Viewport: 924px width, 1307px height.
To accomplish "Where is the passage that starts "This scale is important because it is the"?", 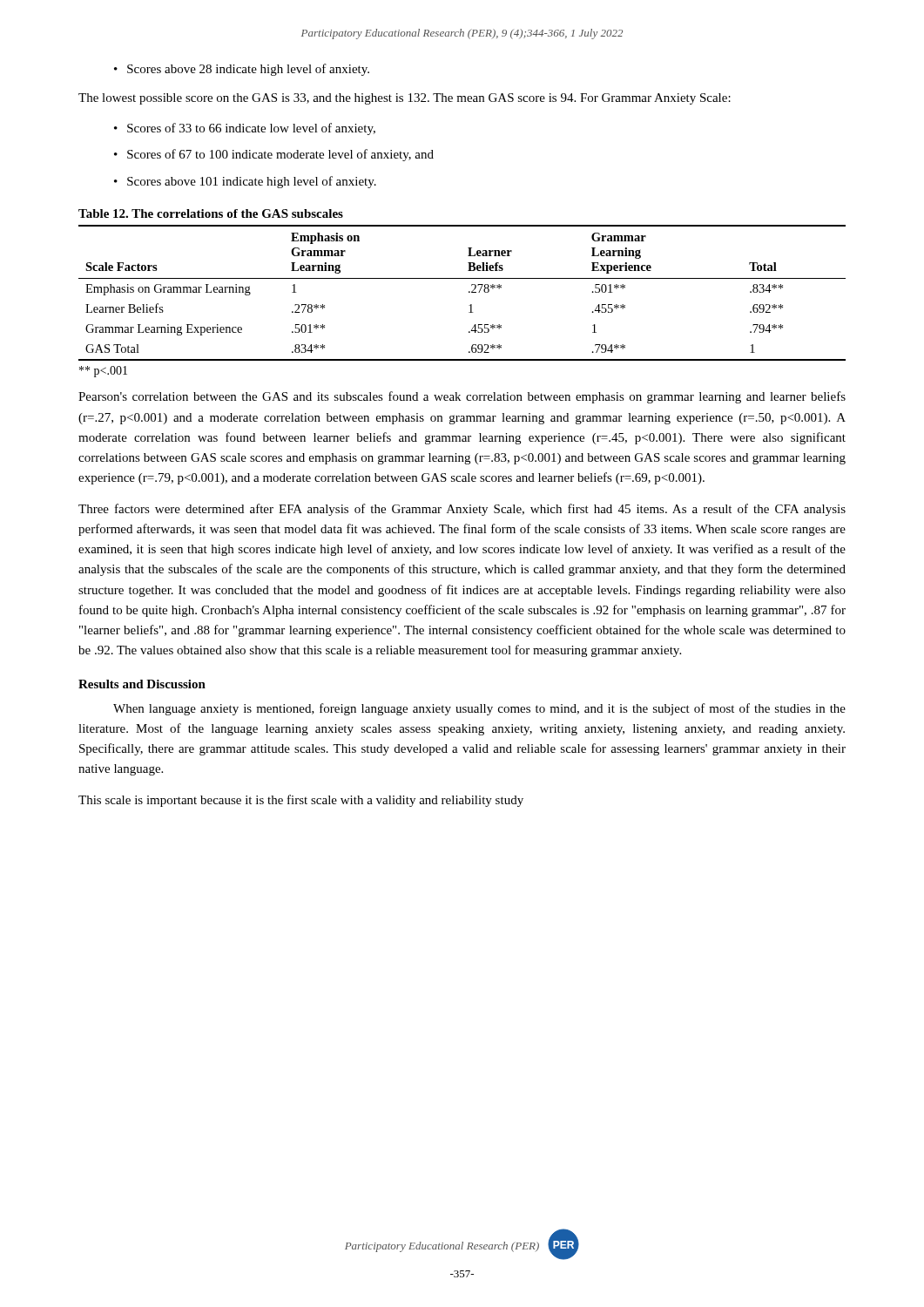I will [301, 799].
